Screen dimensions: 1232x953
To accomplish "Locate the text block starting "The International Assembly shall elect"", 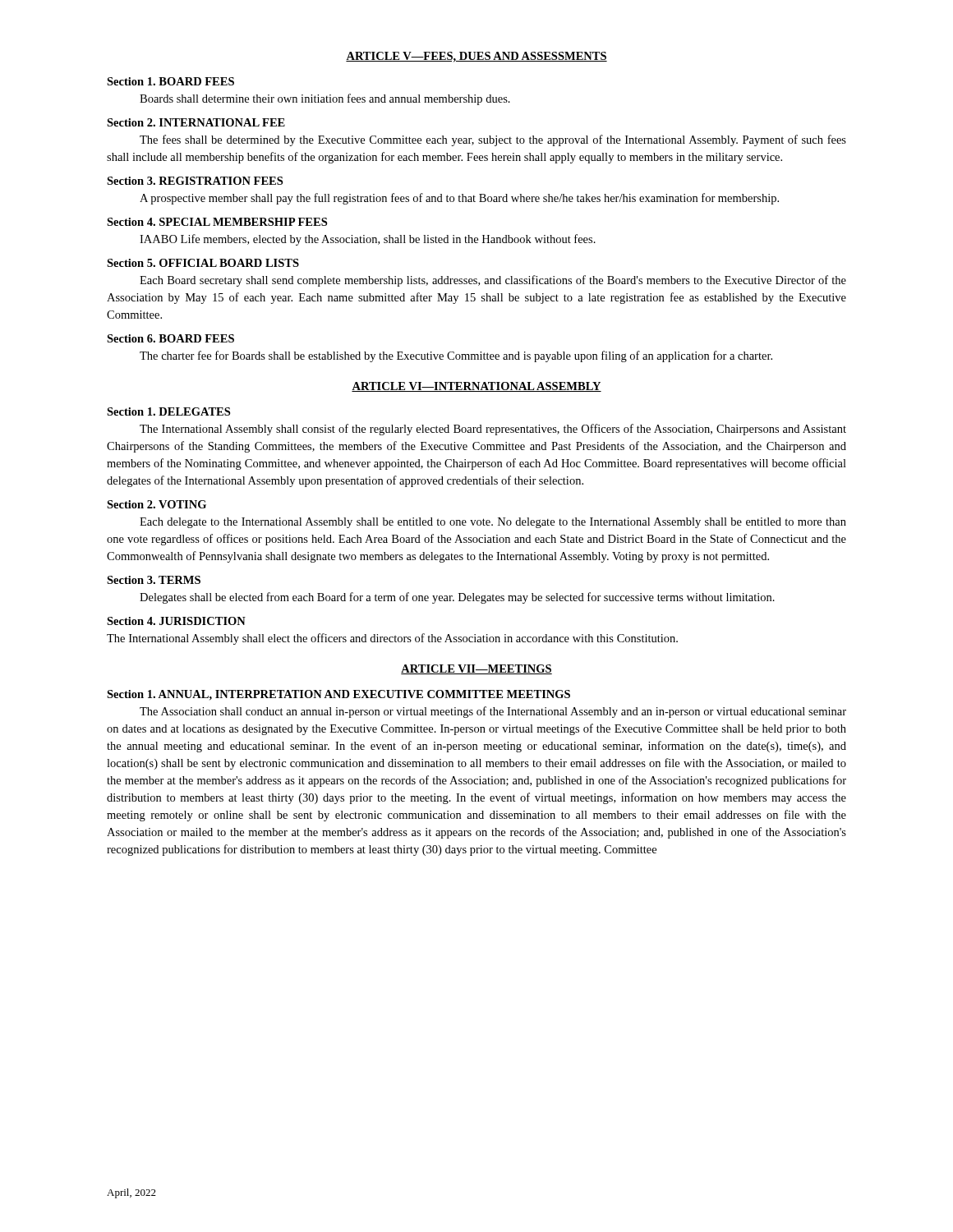I will 476,639.
